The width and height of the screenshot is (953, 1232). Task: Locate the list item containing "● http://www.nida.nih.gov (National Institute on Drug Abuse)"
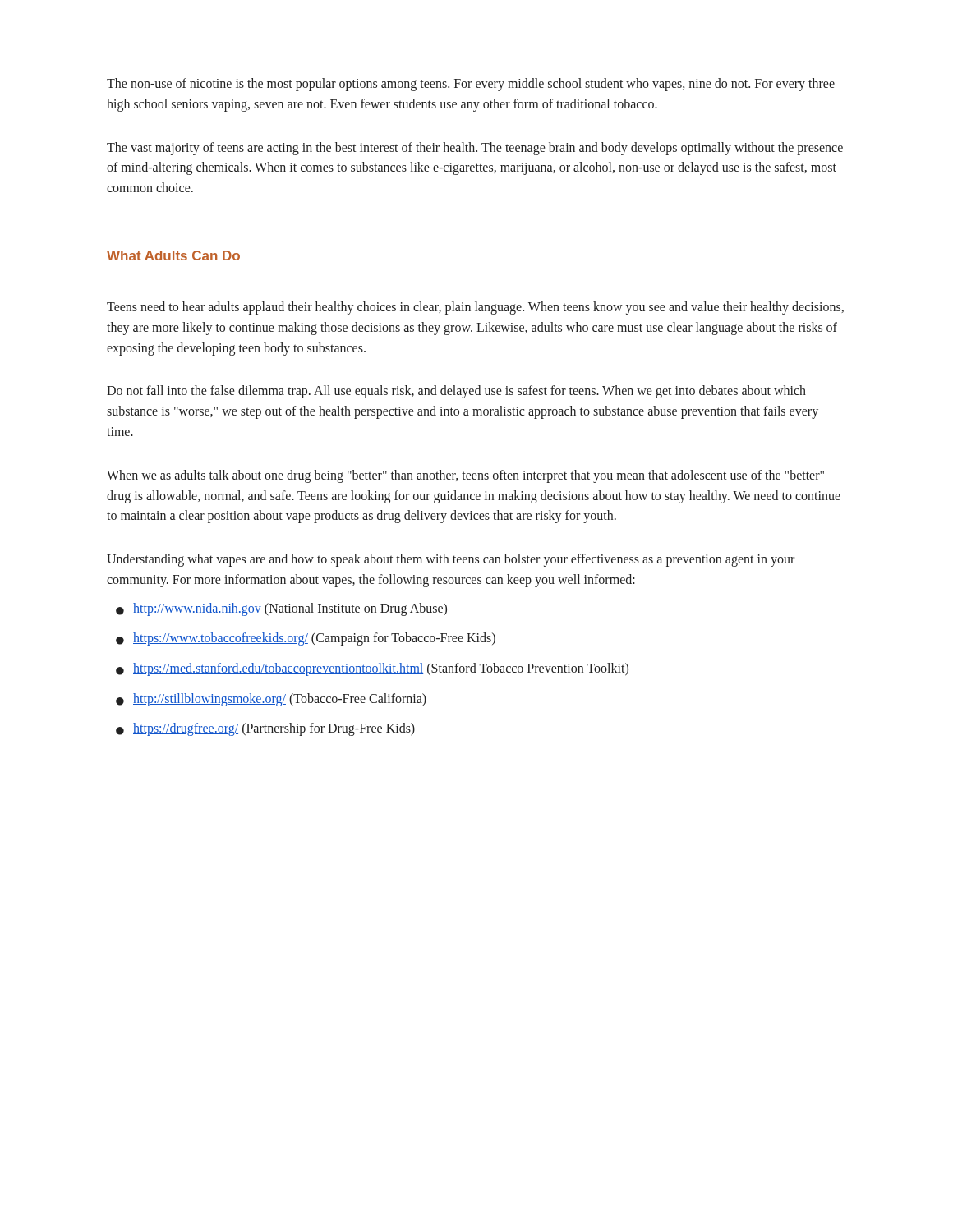281,609
